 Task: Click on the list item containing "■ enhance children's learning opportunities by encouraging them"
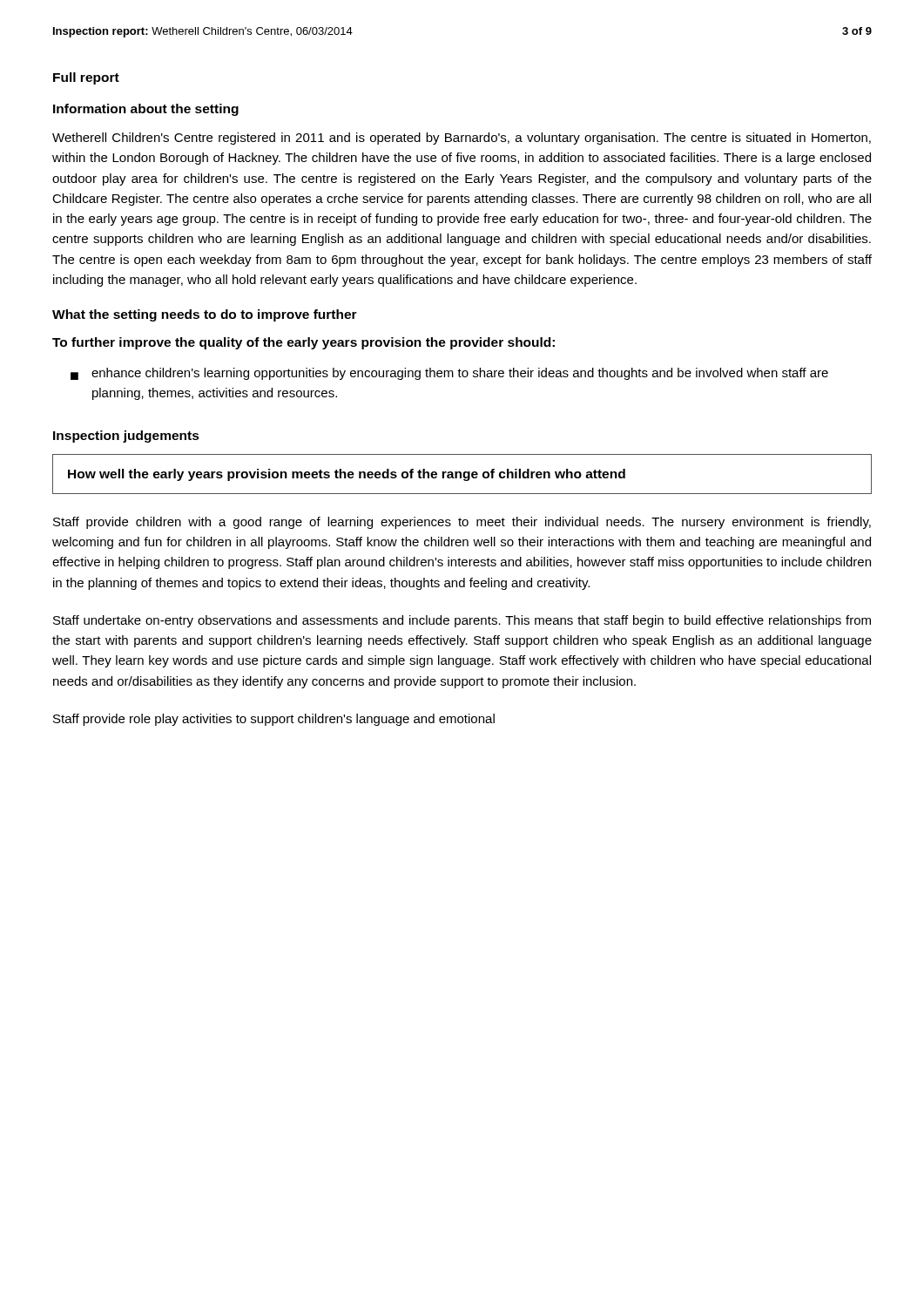pyautogui.click(x=471, y=383)
